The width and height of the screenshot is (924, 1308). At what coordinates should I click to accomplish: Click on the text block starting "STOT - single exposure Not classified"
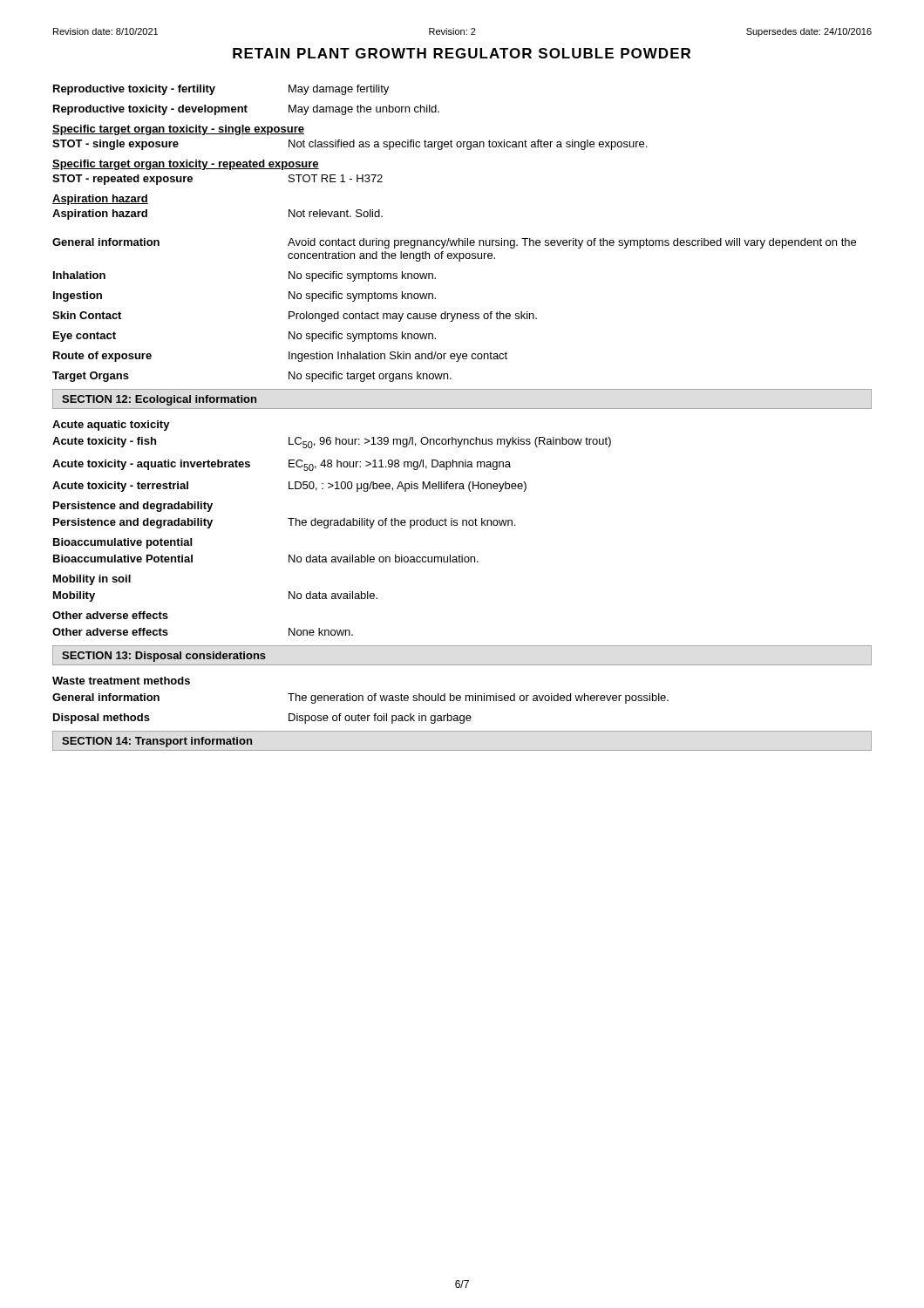(x=462, y=143)
